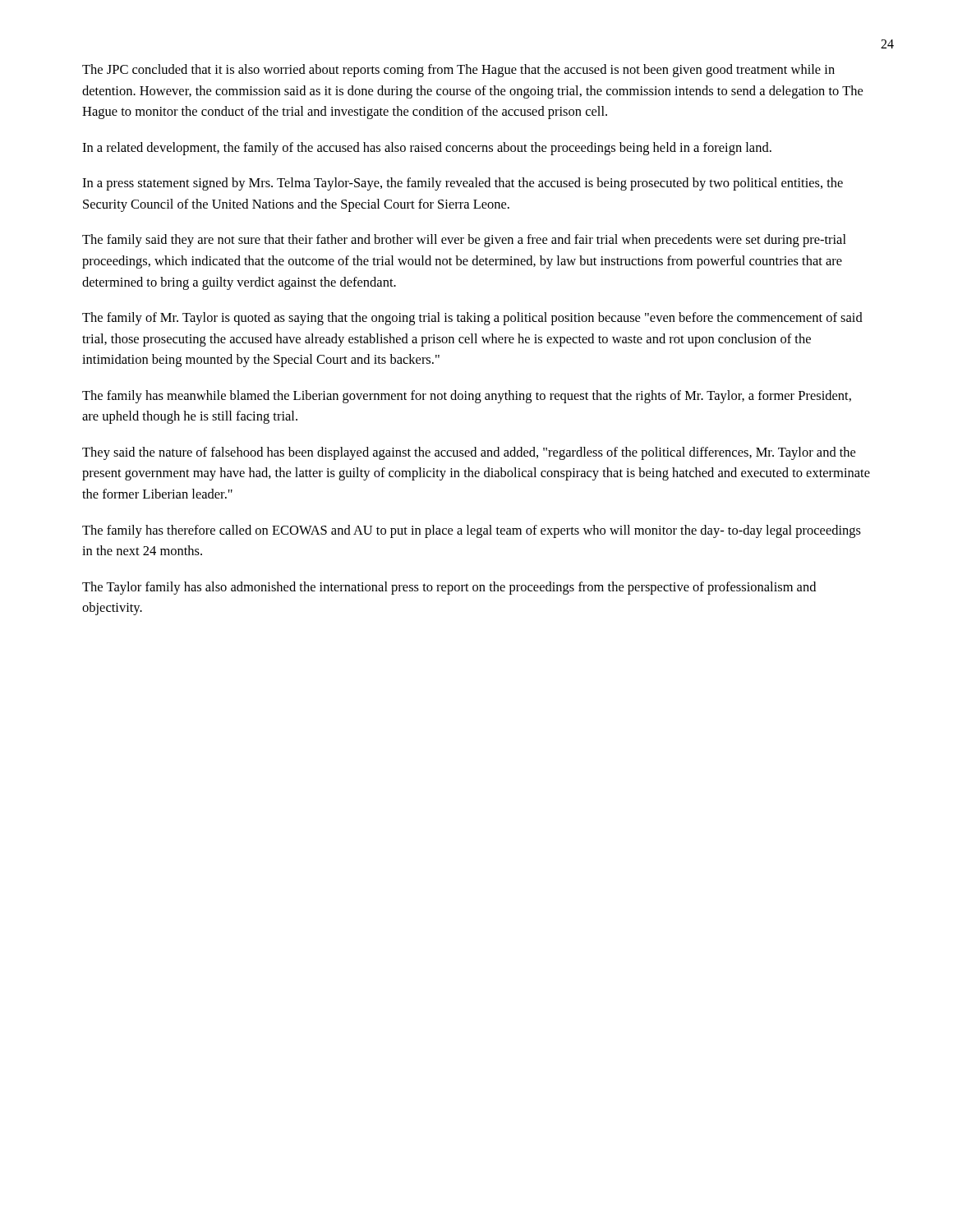Image resolution: width=953 pixels, height=1232 pixels.
Task: Click on the text block that says "The JPC concluded"
Action: click(x=473, y=90)
